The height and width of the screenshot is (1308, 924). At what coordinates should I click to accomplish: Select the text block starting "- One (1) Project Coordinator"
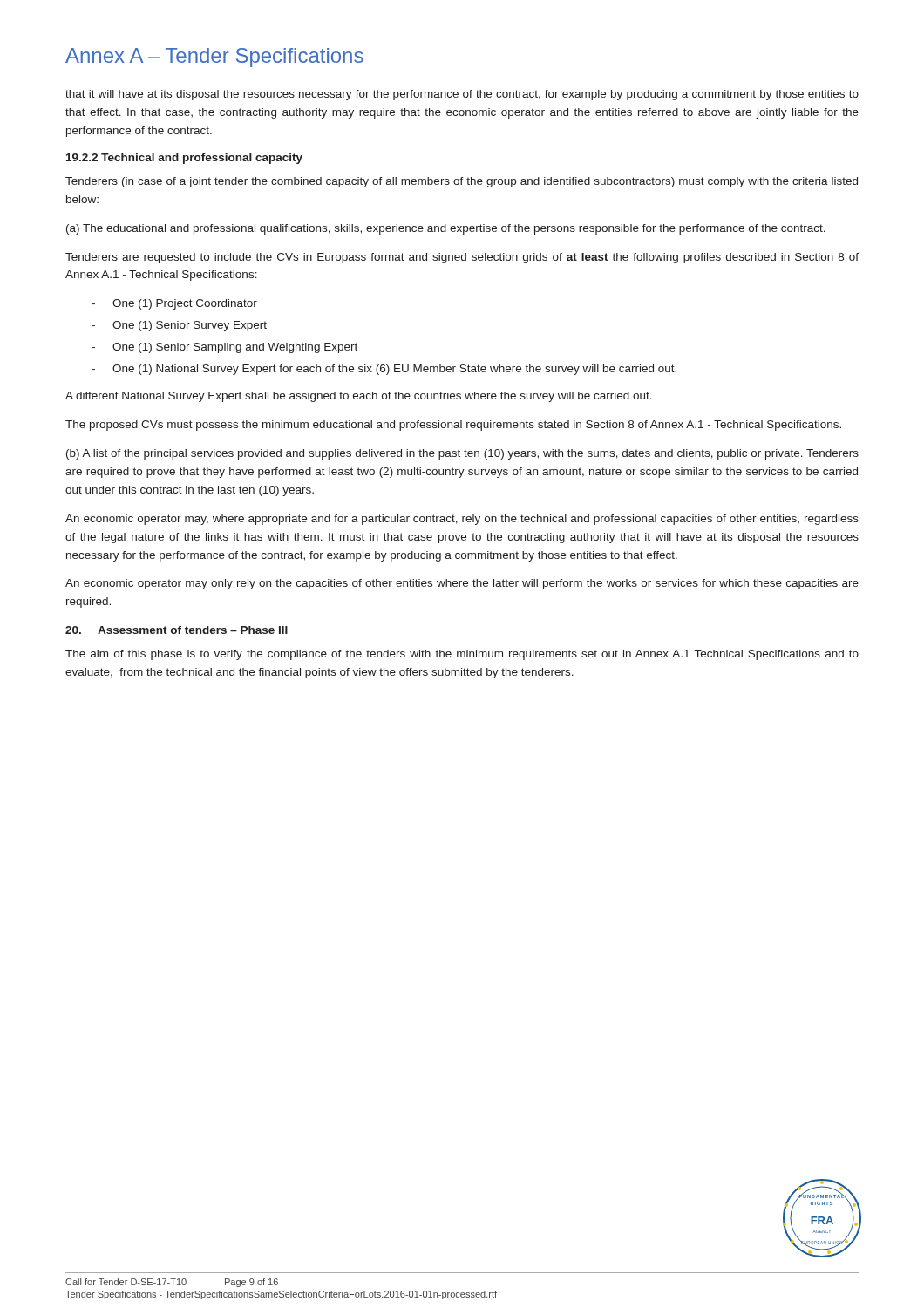pos(174,304)
